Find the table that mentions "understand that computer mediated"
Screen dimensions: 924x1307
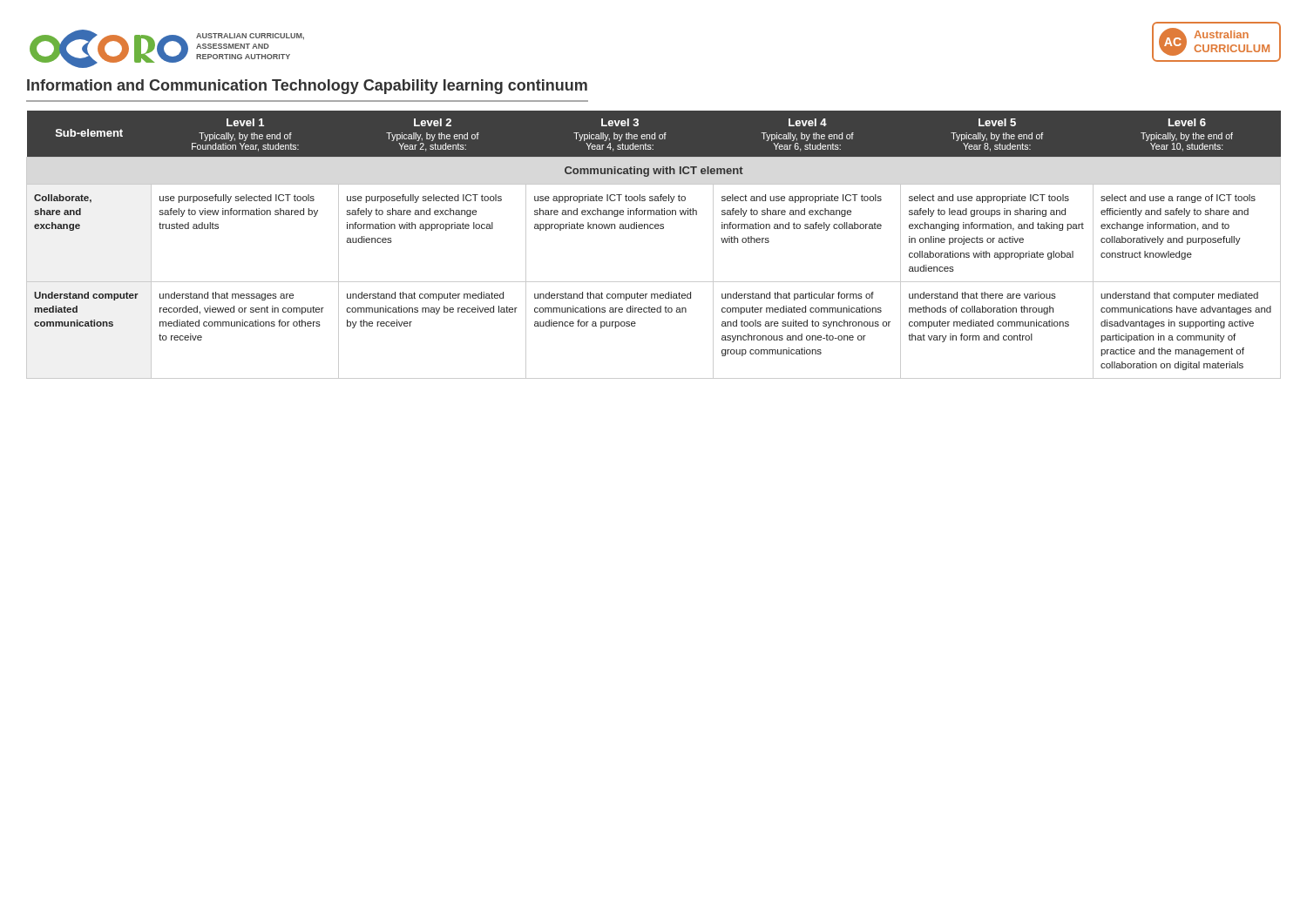(x=654, y=245)
